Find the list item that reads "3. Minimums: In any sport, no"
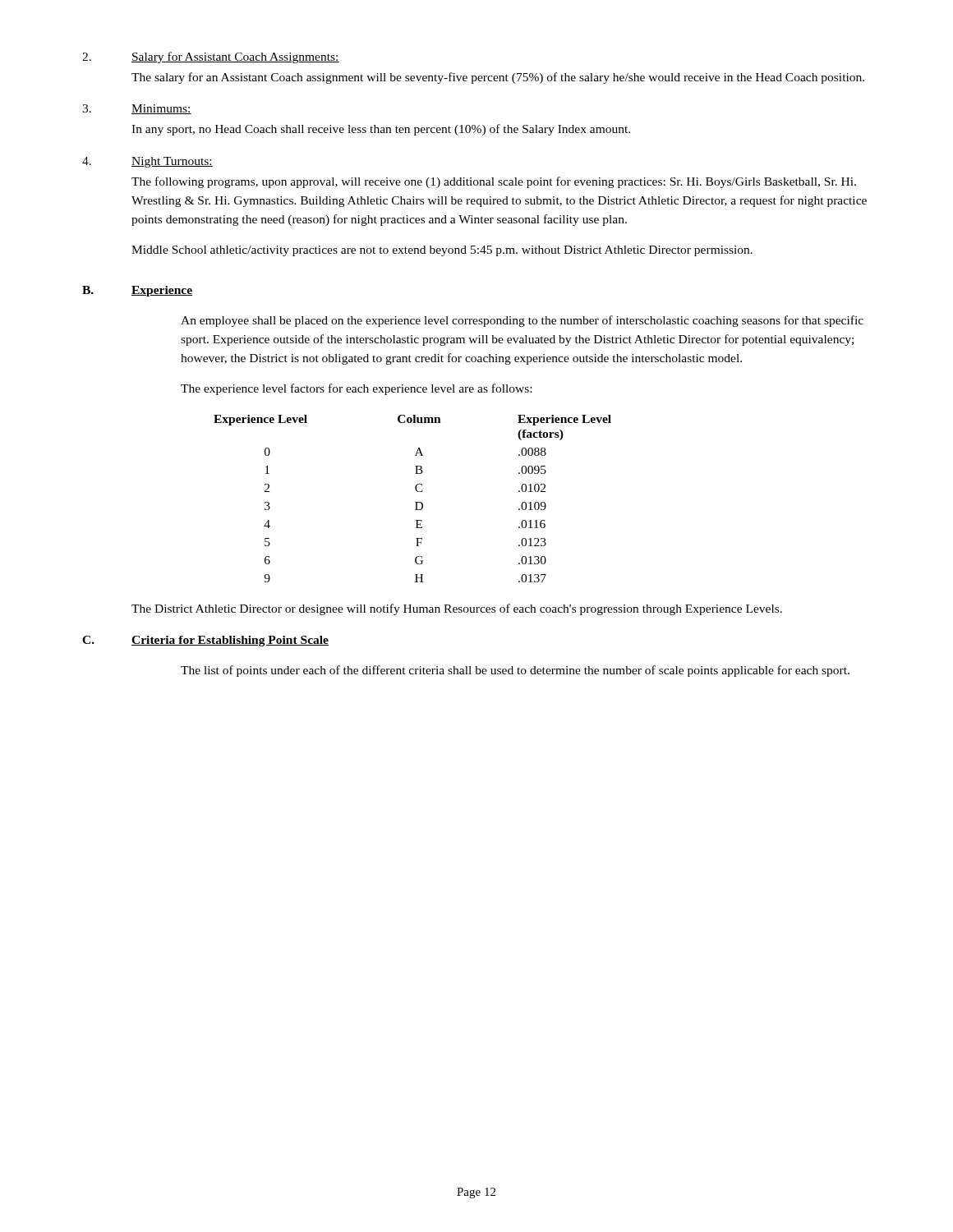The height and width of the screenshot is (1232, 953). click(485, 120)
